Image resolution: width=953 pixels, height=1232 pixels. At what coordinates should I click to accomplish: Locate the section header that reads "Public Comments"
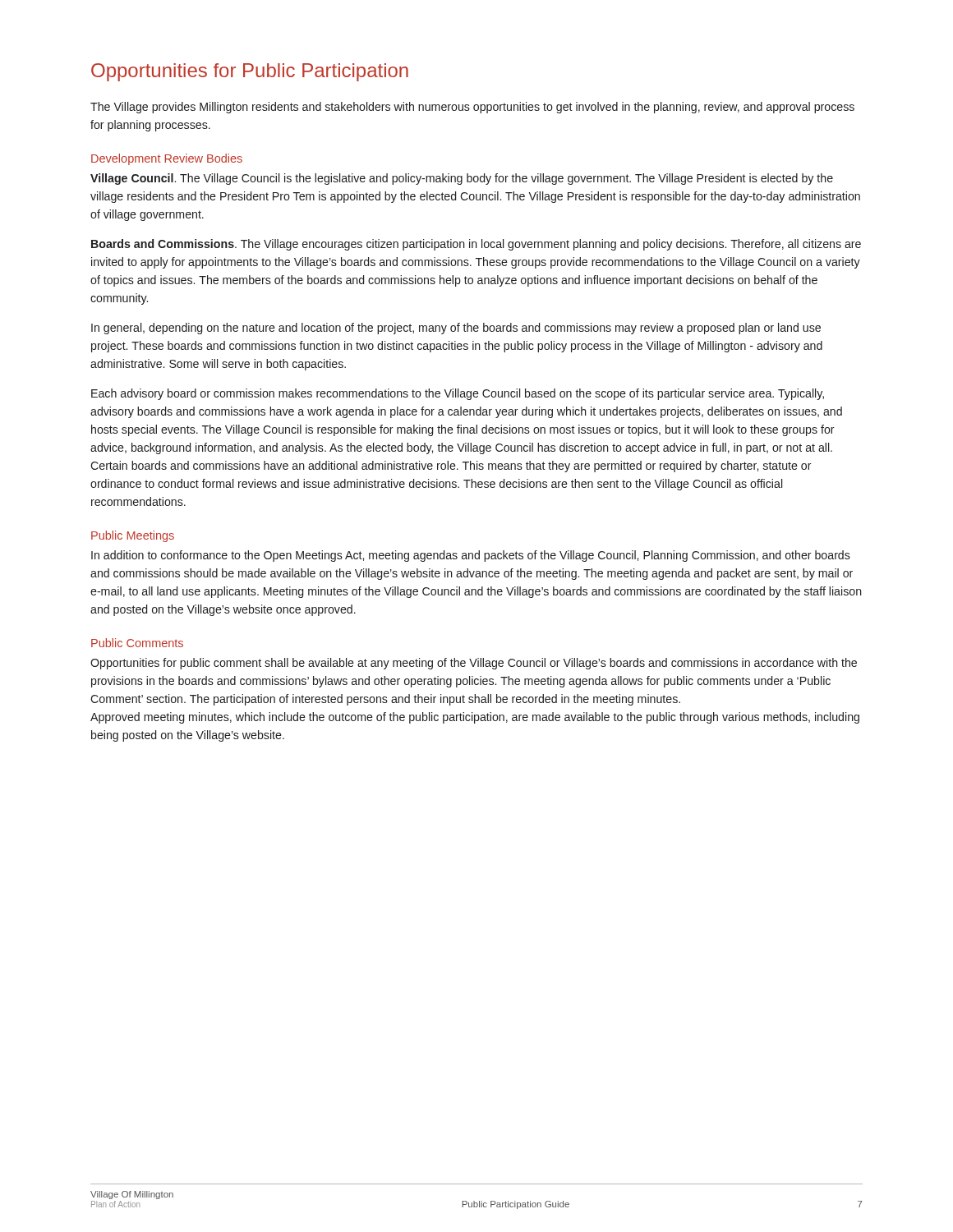click(x=137, y=643)
